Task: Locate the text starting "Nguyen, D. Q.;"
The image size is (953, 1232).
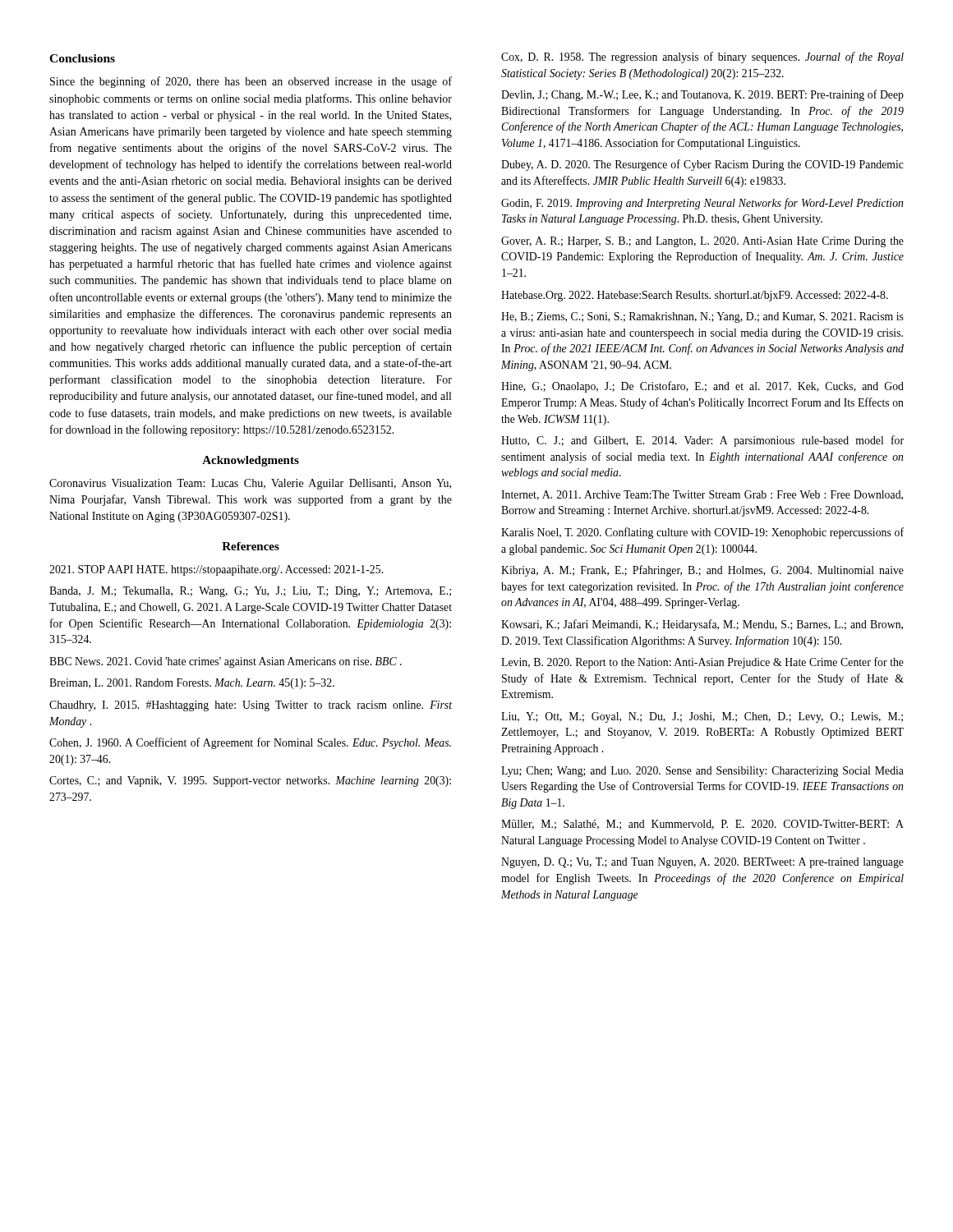Action: (x=702, y=879)
